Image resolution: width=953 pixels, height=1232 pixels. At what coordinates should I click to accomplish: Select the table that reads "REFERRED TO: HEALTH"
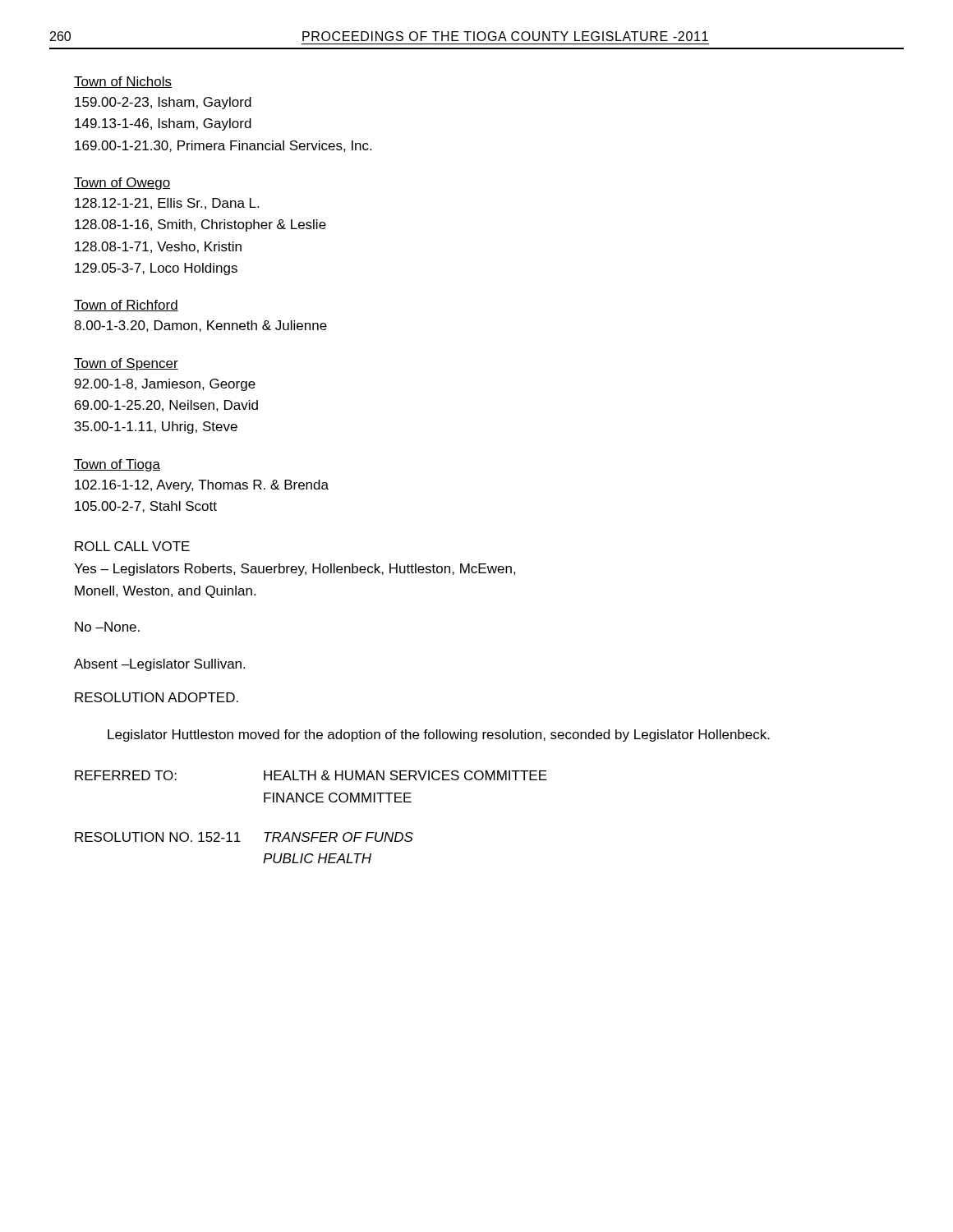click(476, 787)
